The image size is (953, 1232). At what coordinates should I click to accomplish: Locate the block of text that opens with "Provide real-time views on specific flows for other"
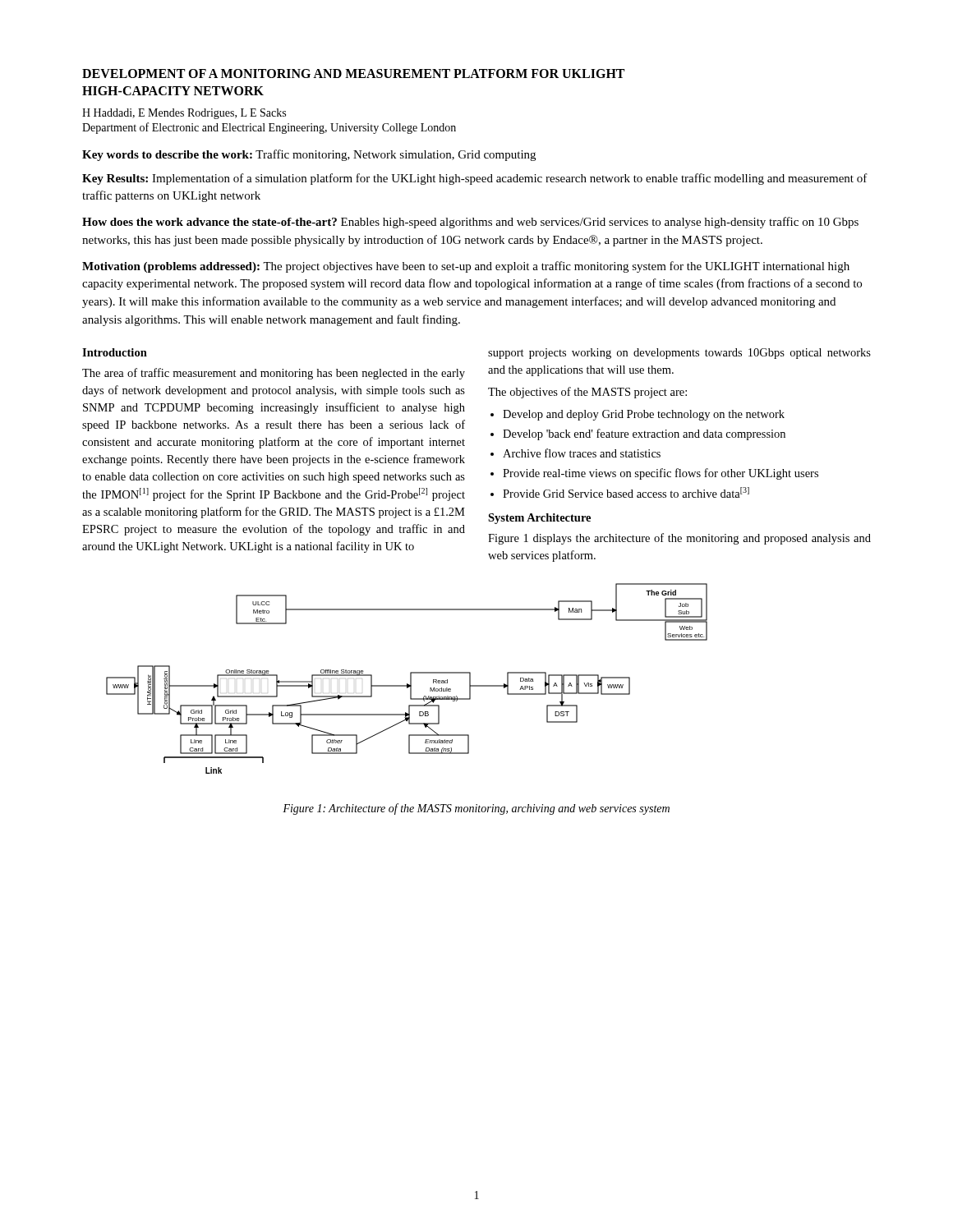[x=661, y=473]
